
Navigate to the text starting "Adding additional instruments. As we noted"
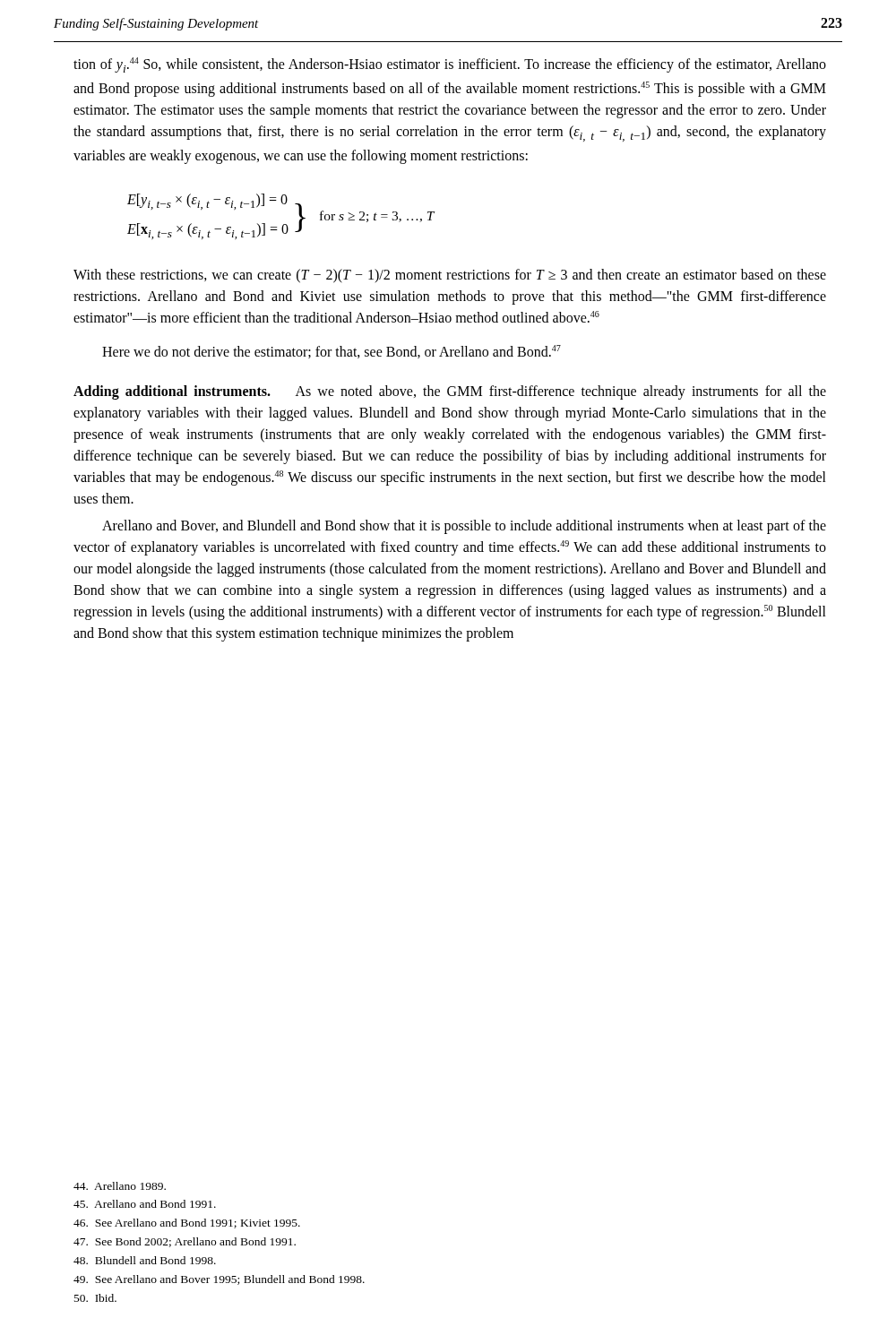point(450,445)
